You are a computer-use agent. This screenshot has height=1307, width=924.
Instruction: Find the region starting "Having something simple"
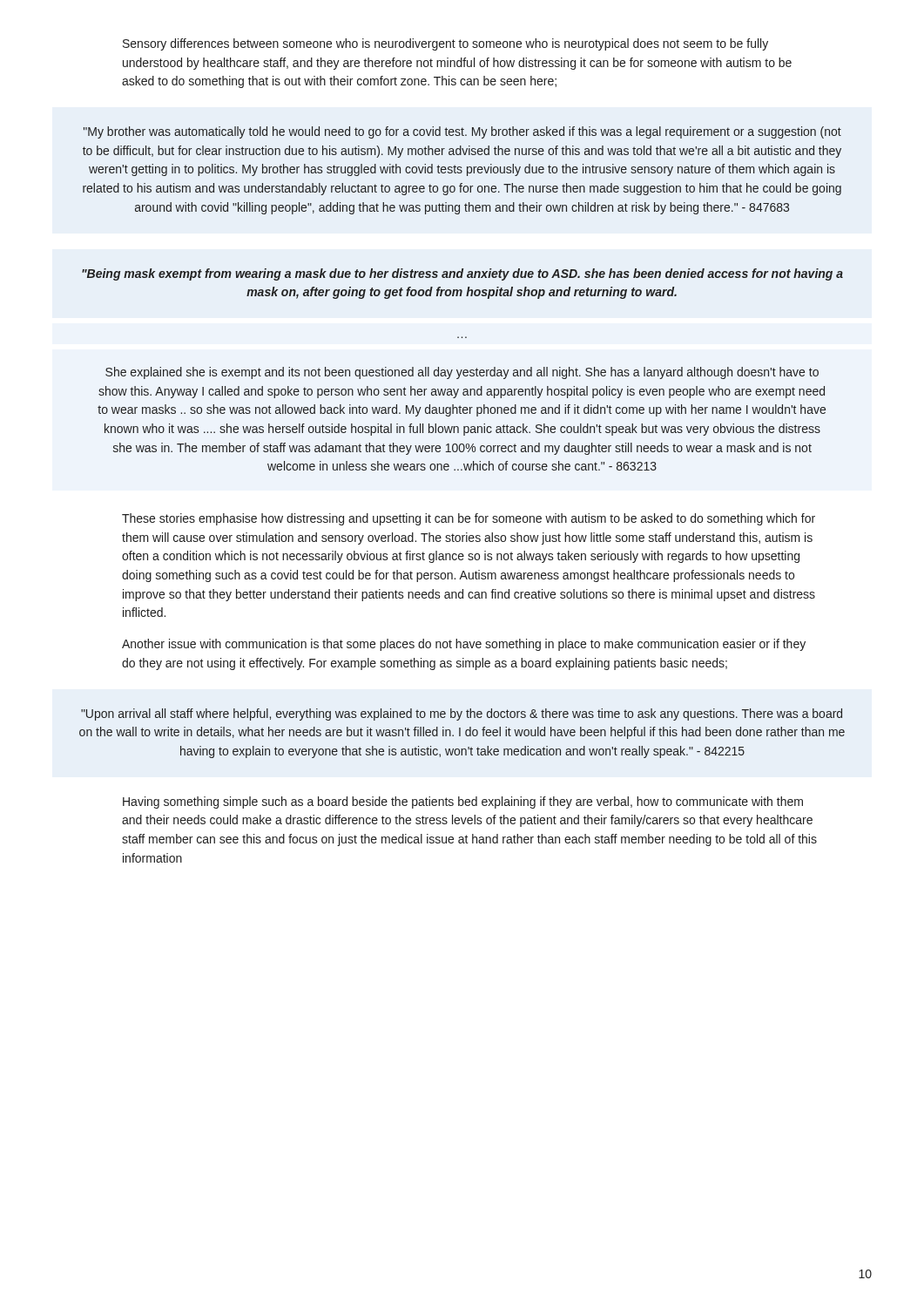click(x=471, y=830)
